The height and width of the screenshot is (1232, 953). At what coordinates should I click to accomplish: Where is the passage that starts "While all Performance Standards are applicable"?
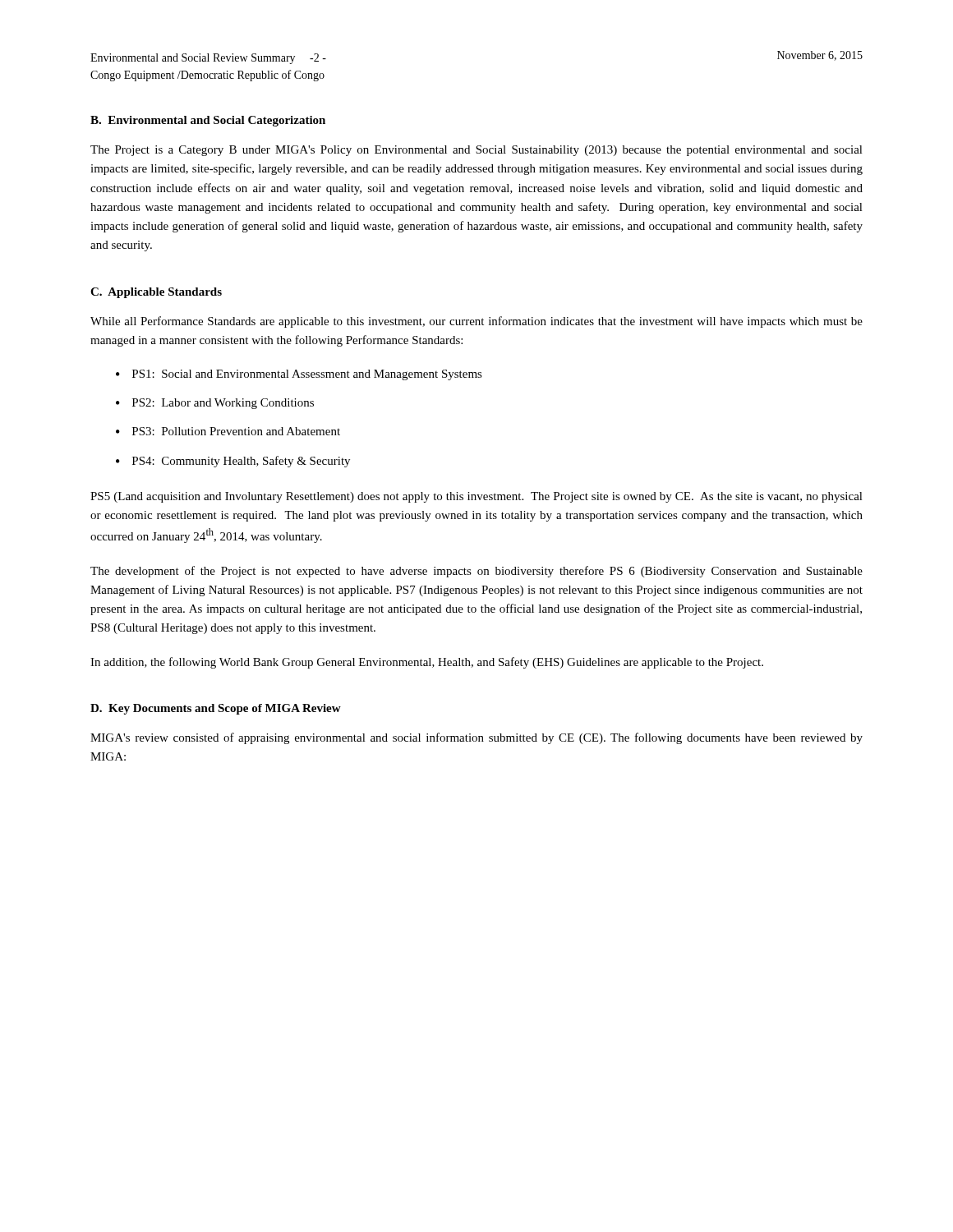[476, 330]
